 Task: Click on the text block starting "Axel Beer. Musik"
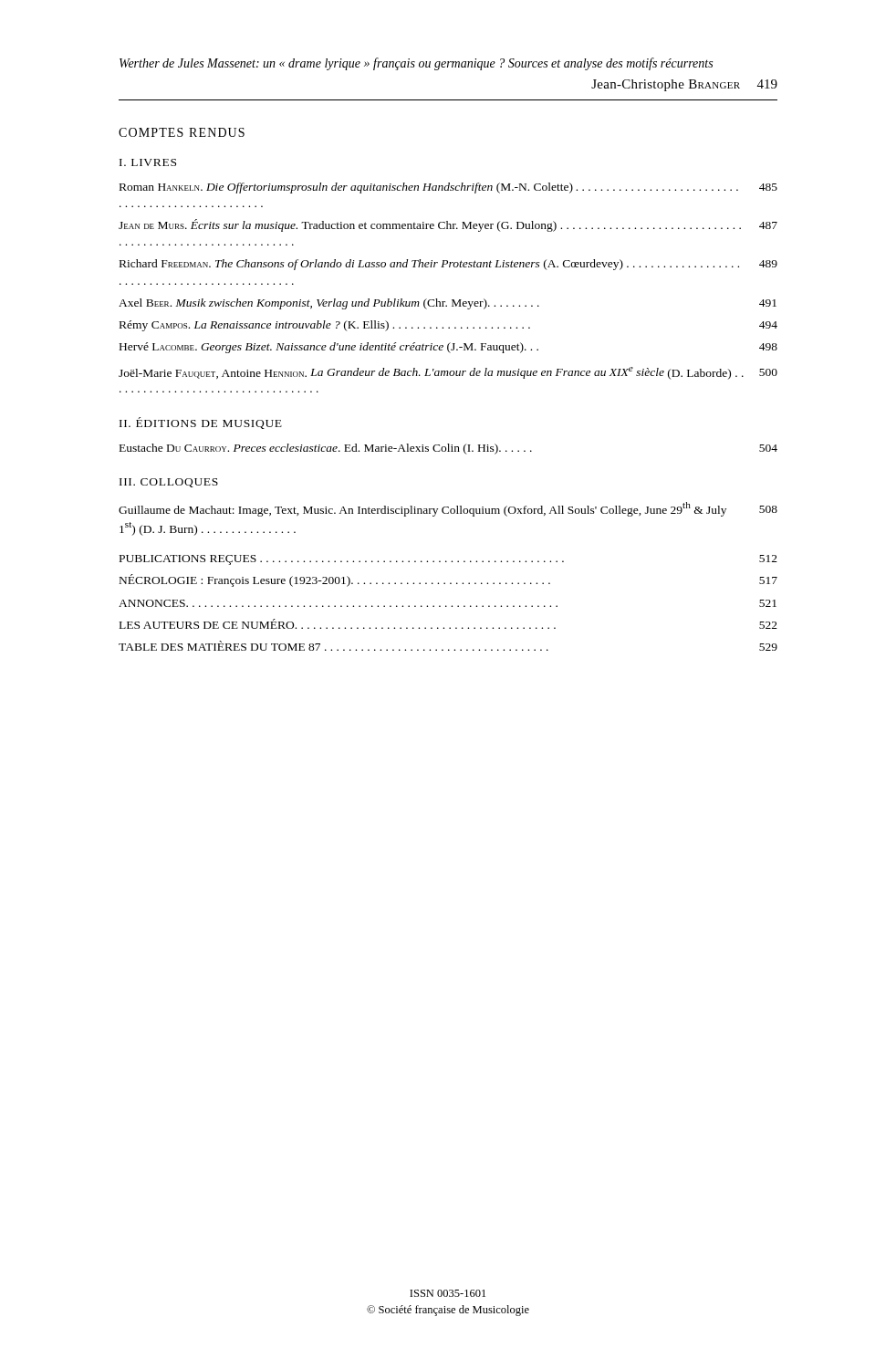click(448, 303)
